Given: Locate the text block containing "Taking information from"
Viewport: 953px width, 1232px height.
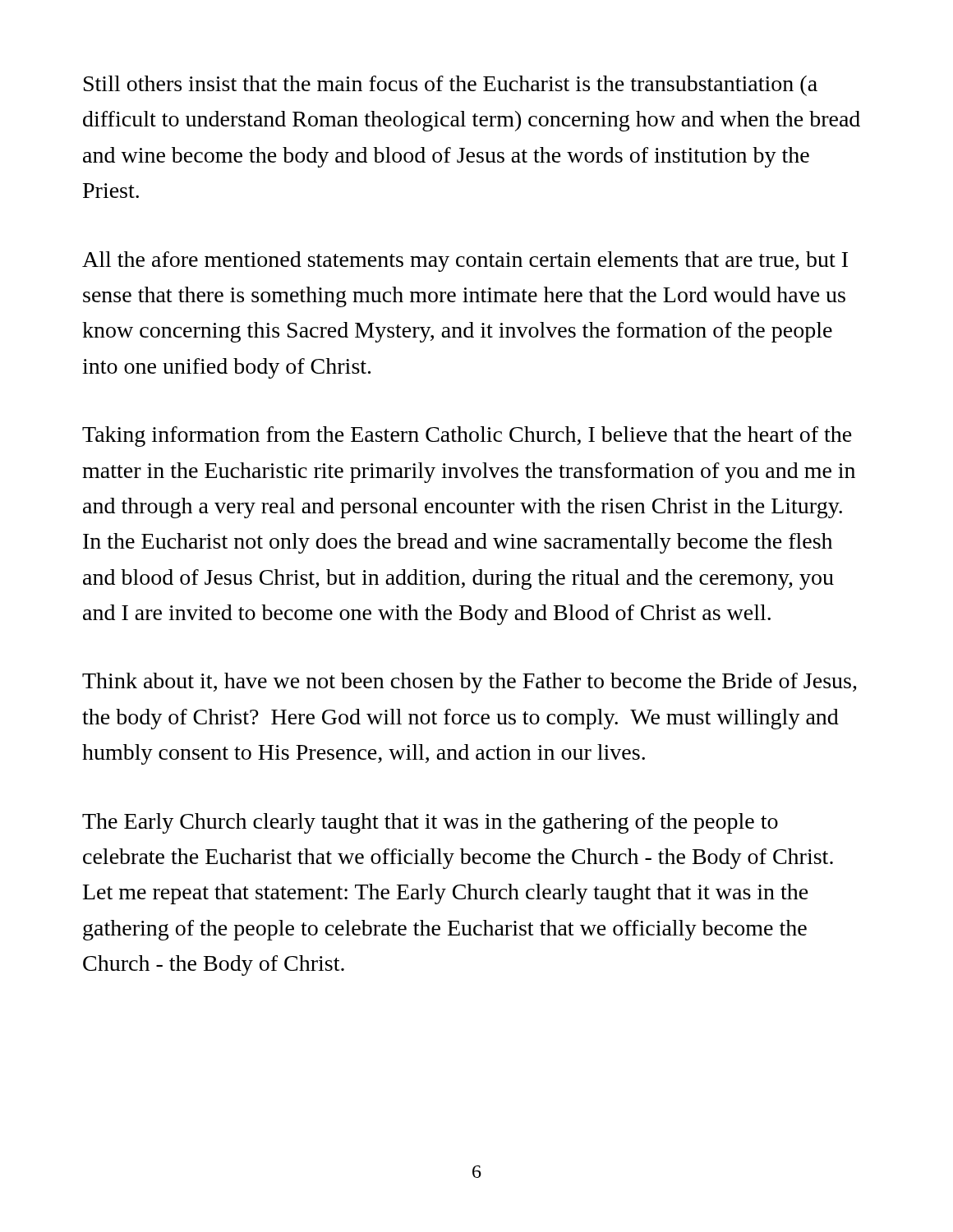Looking at the screenshot, I should [469, 523].
